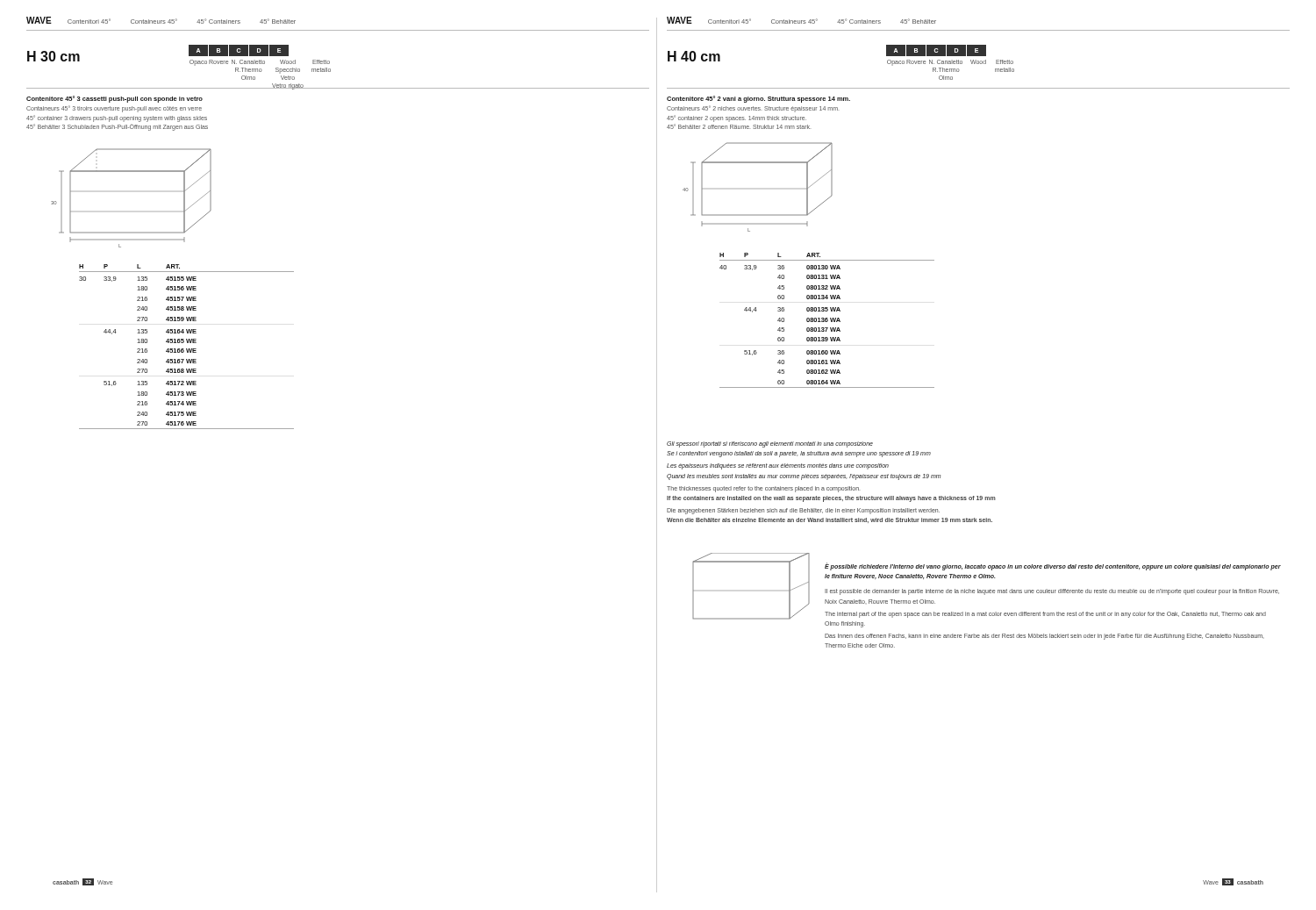The image size is (1316, 910).
Task: Locate the table with the text "080162 WA"
Action: click(x=827, y=319)
